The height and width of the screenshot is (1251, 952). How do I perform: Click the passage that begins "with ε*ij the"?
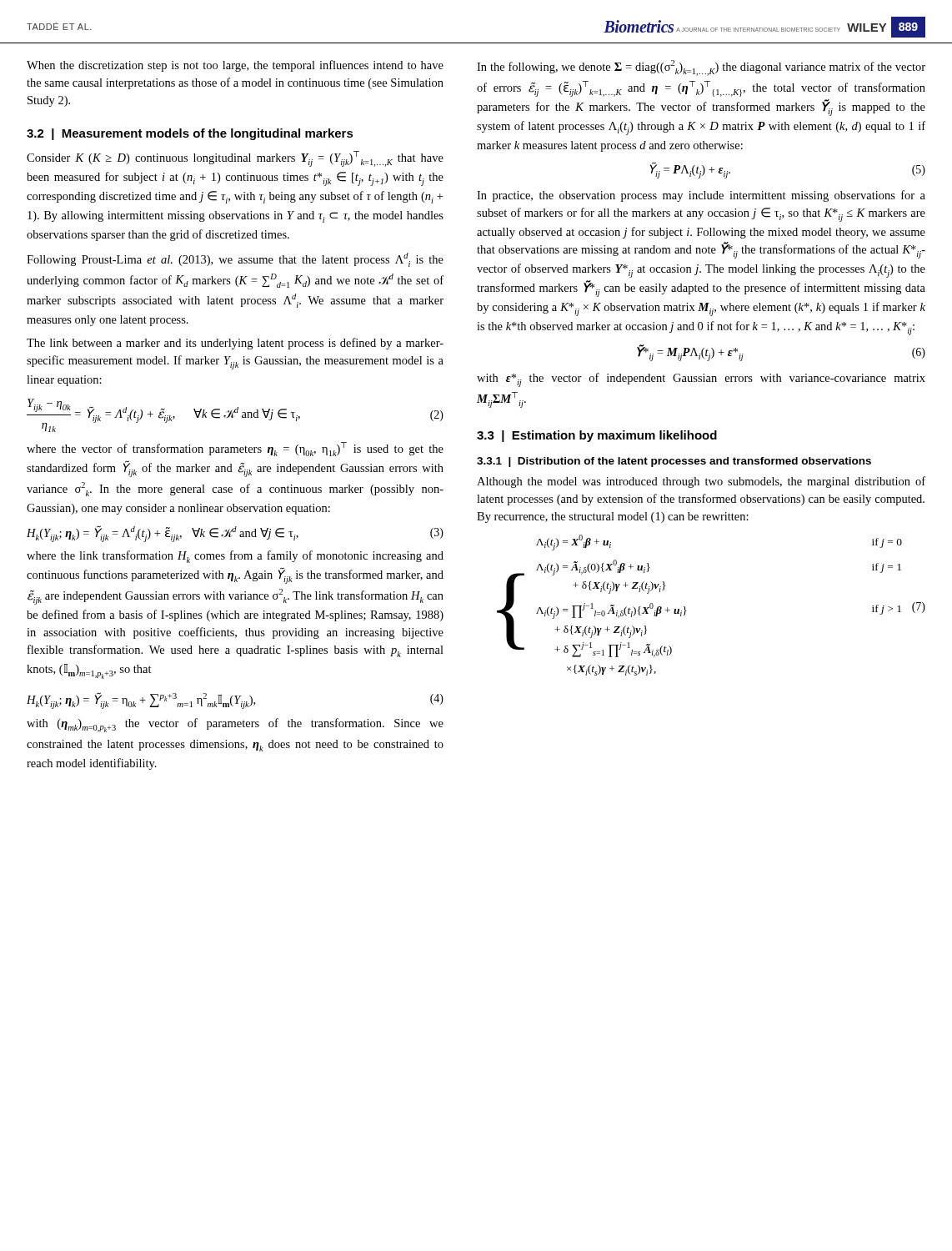click(x=701, y=389)
